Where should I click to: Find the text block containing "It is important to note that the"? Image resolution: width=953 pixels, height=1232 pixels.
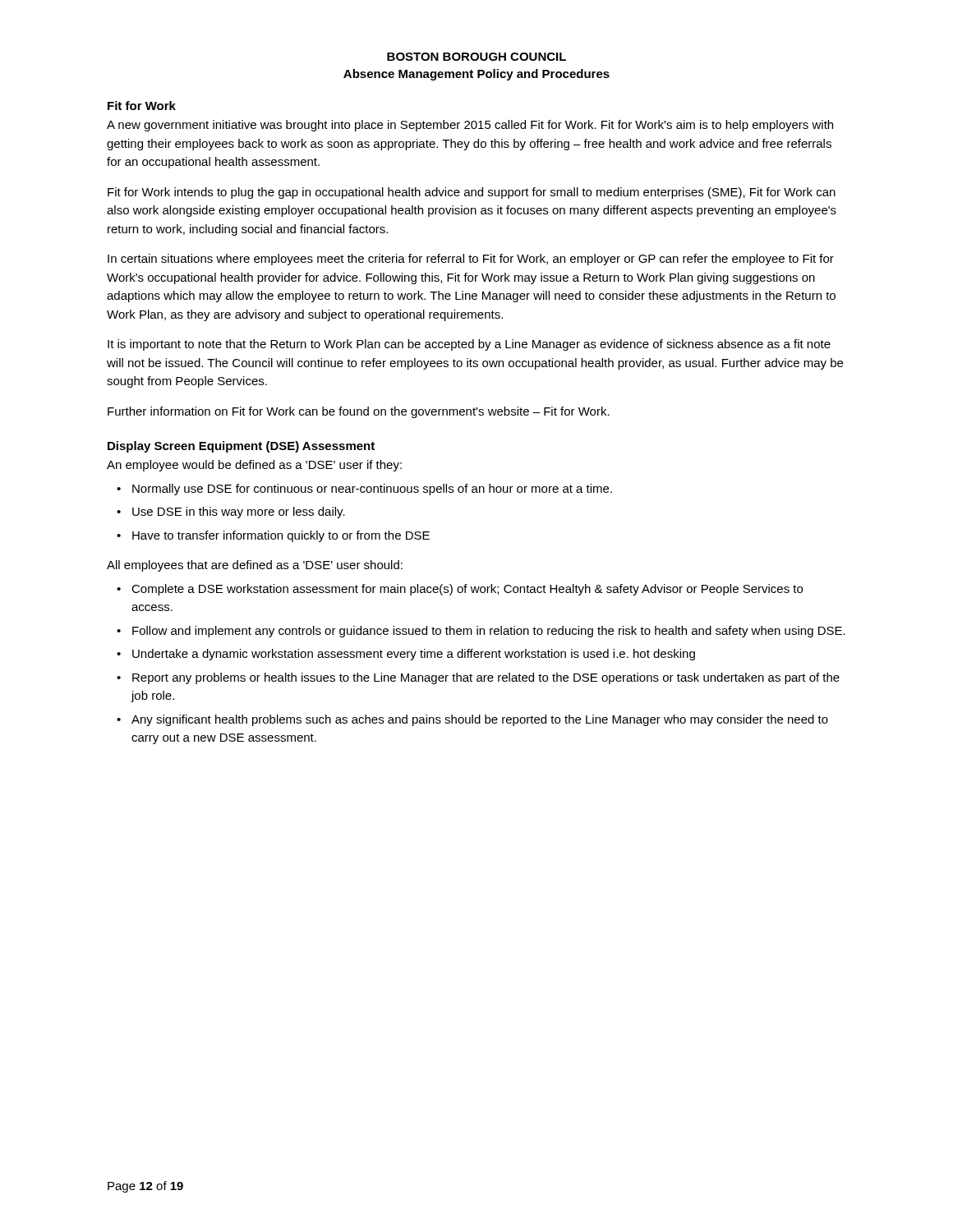tap(475, 362)
